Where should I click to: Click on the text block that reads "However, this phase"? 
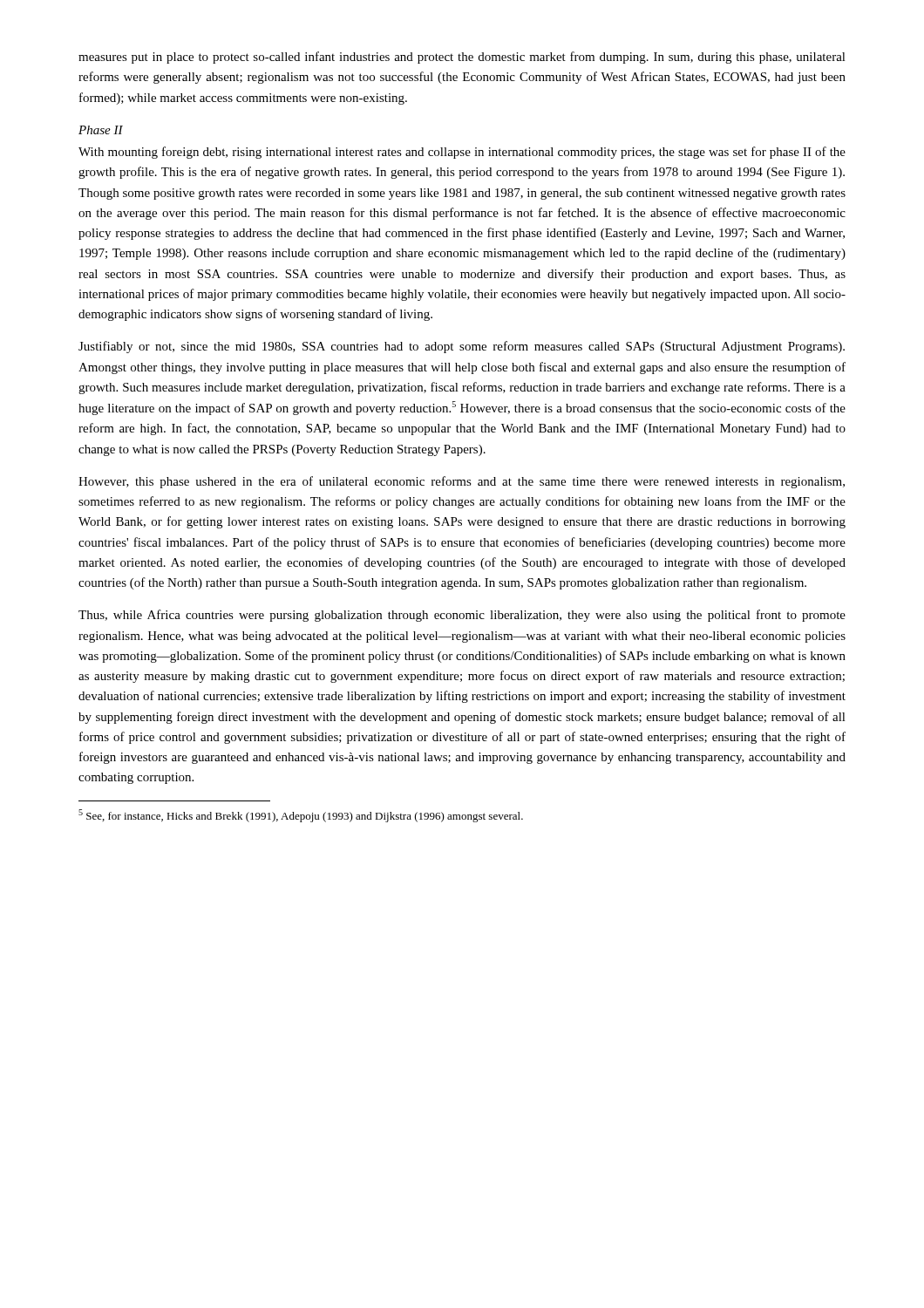462,532
